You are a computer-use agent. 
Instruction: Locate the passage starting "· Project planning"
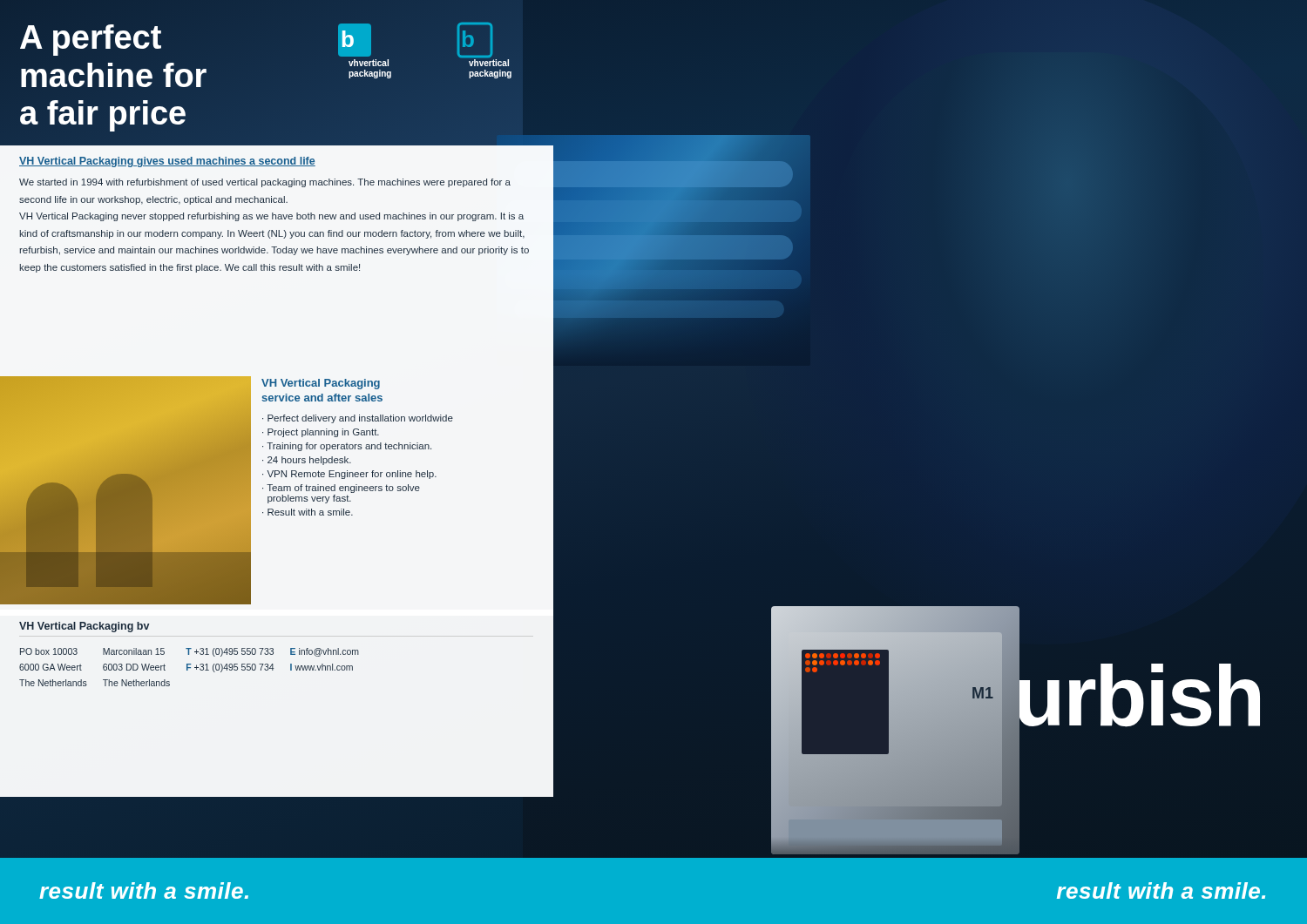click(320, 432)
